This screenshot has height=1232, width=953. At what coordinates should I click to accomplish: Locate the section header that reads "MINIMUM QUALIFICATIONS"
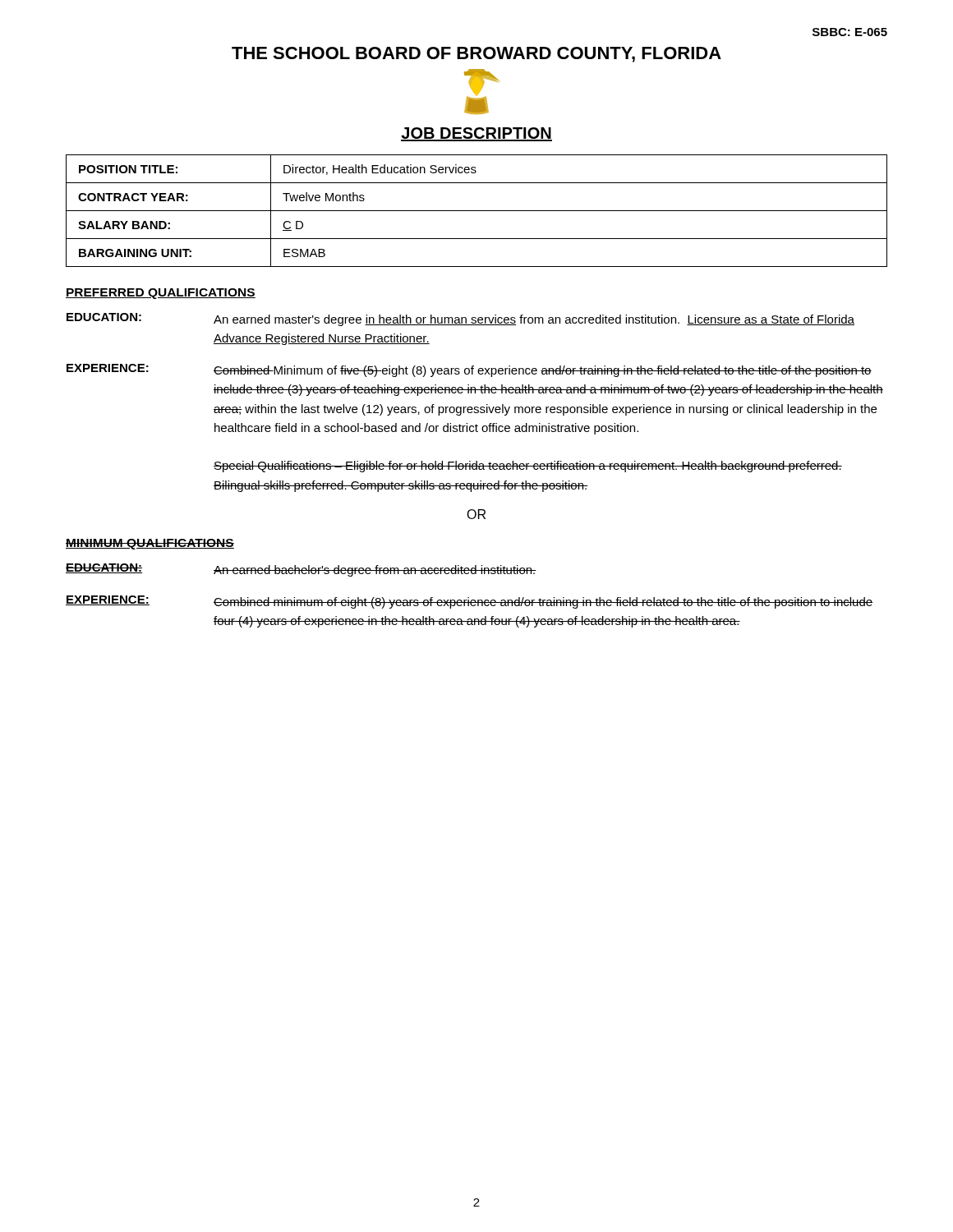[x=150, y=542]
